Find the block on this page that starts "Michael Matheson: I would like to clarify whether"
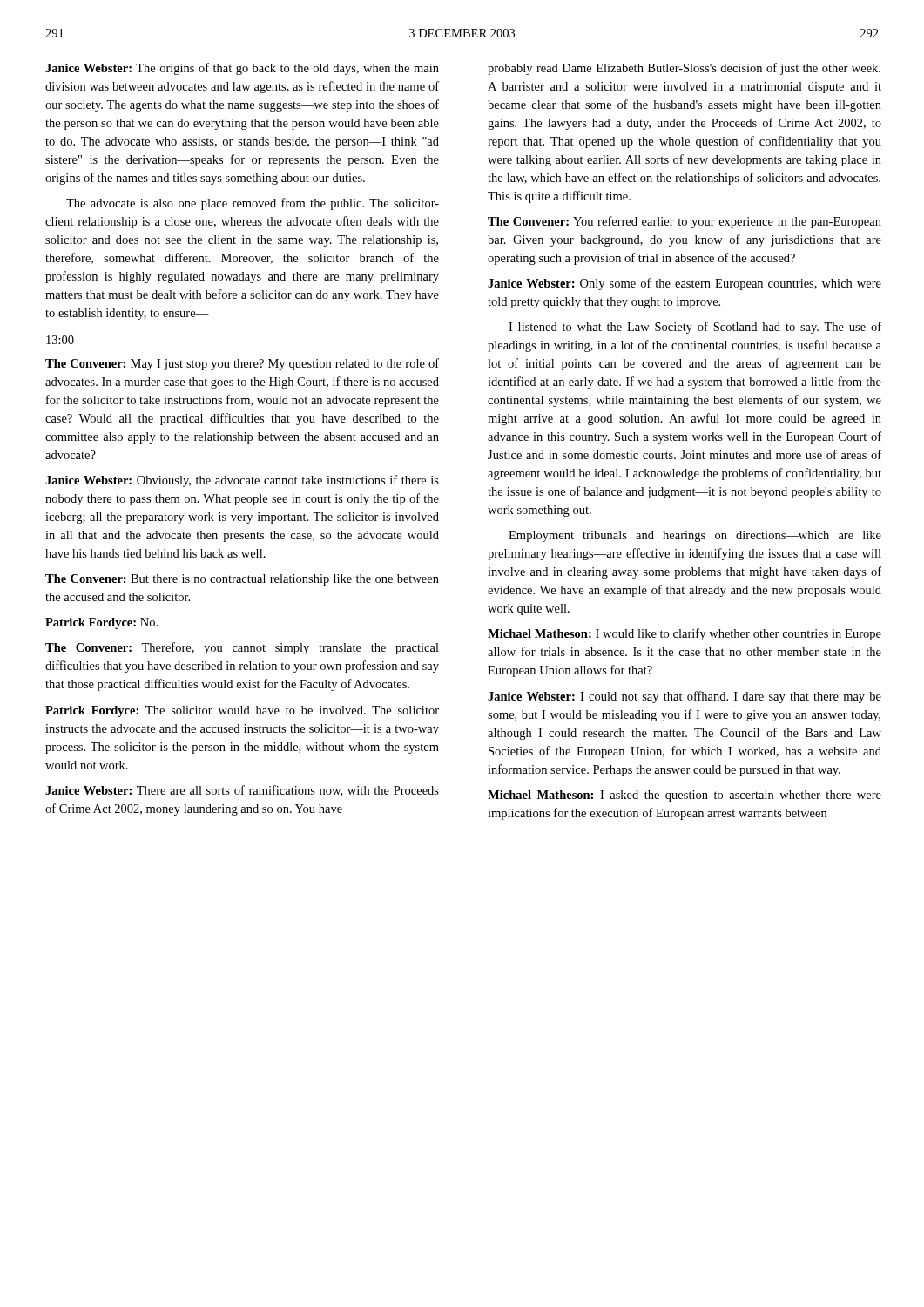The height and width of the screenshot is (1307, 924). coord(684,653)
